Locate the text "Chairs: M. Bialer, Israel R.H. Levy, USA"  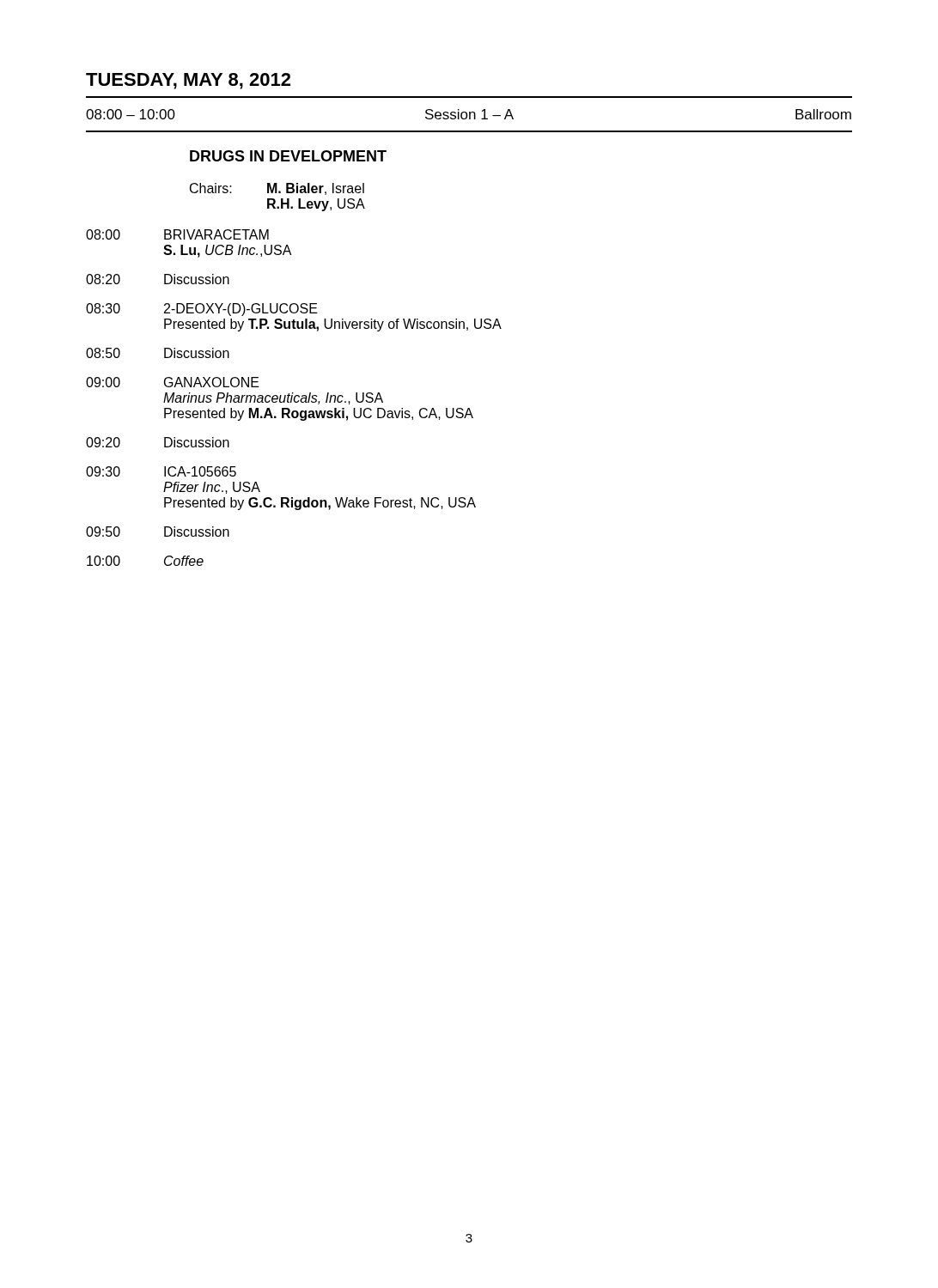click(x=277, y=197)
